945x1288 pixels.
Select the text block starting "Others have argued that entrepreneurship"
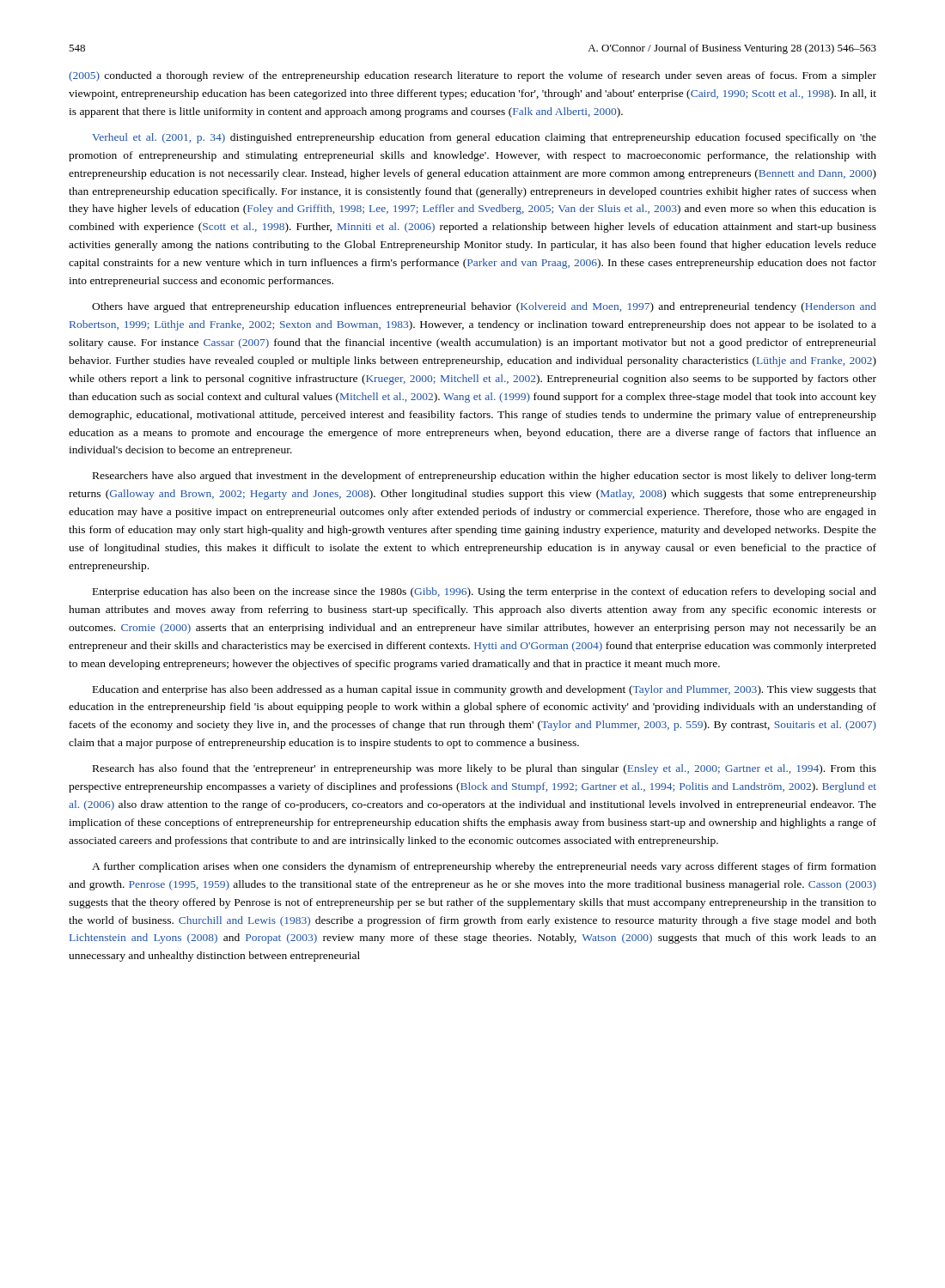(472, 379)
